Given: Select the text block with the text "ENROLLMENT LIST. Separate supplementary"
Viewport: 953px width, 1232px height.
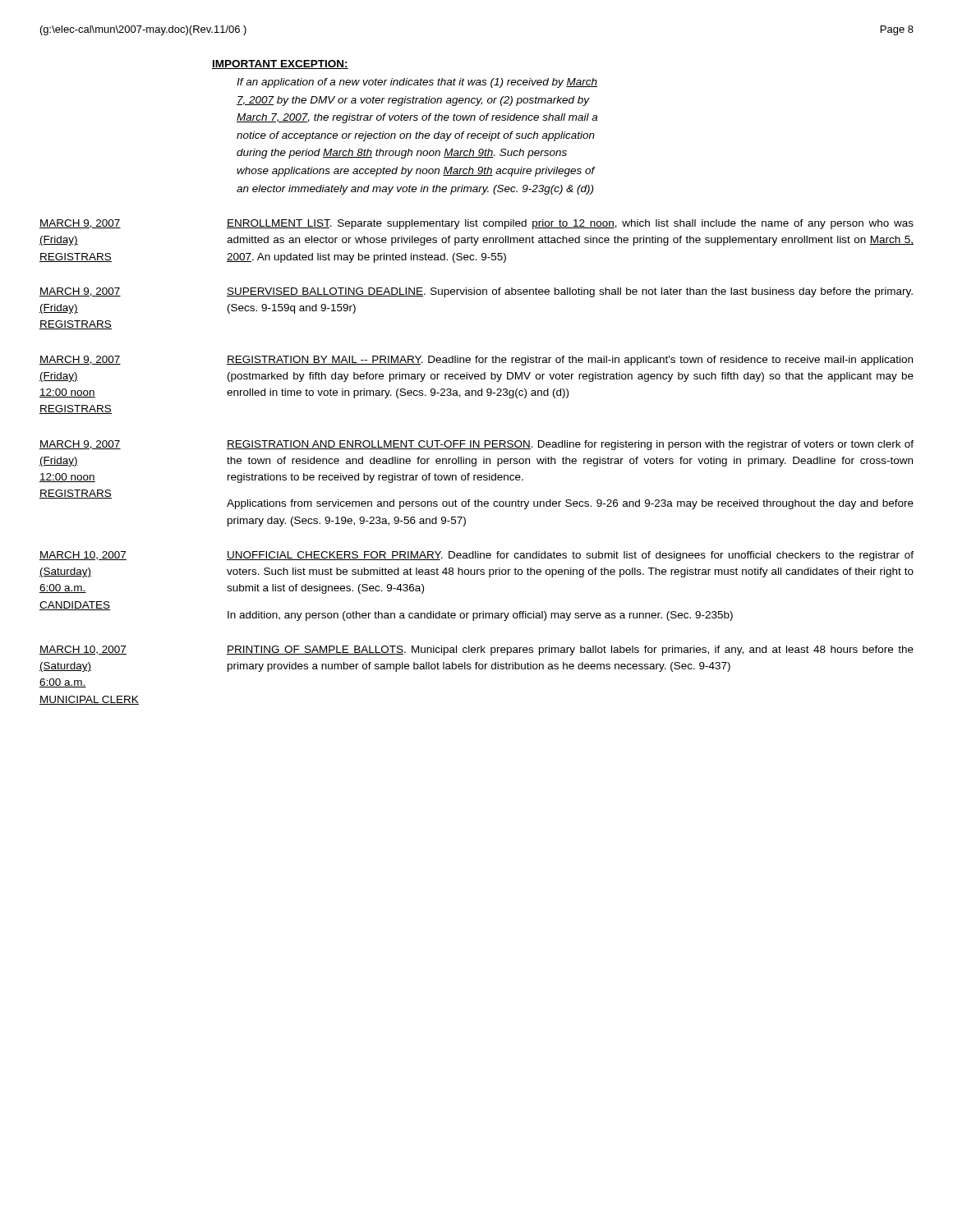Looking at the screenshot, I should 570,240.
